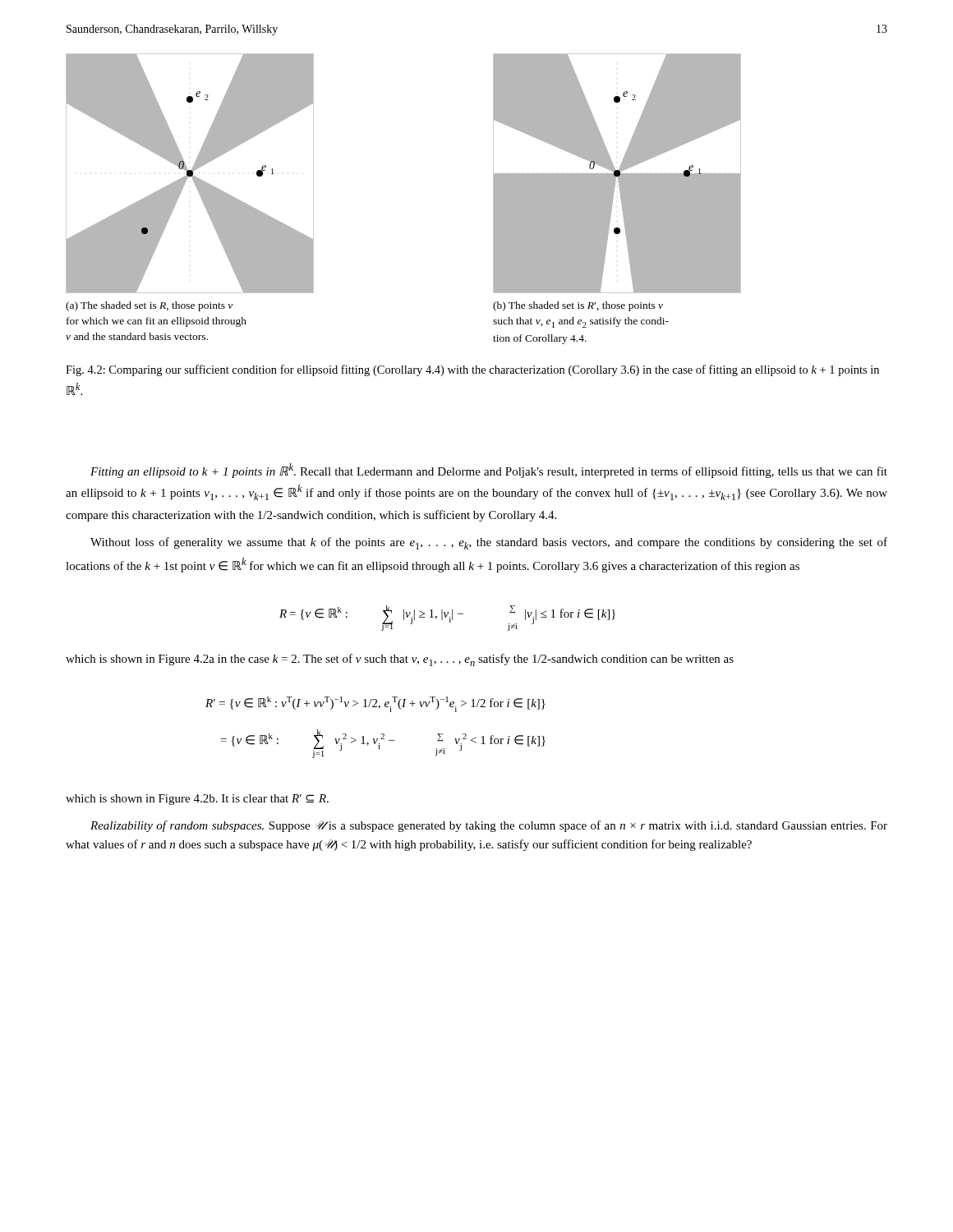Select the text starting "Fitting an ellipsoid to"
The image size is (953, 1232).
[x=476, y=518]
